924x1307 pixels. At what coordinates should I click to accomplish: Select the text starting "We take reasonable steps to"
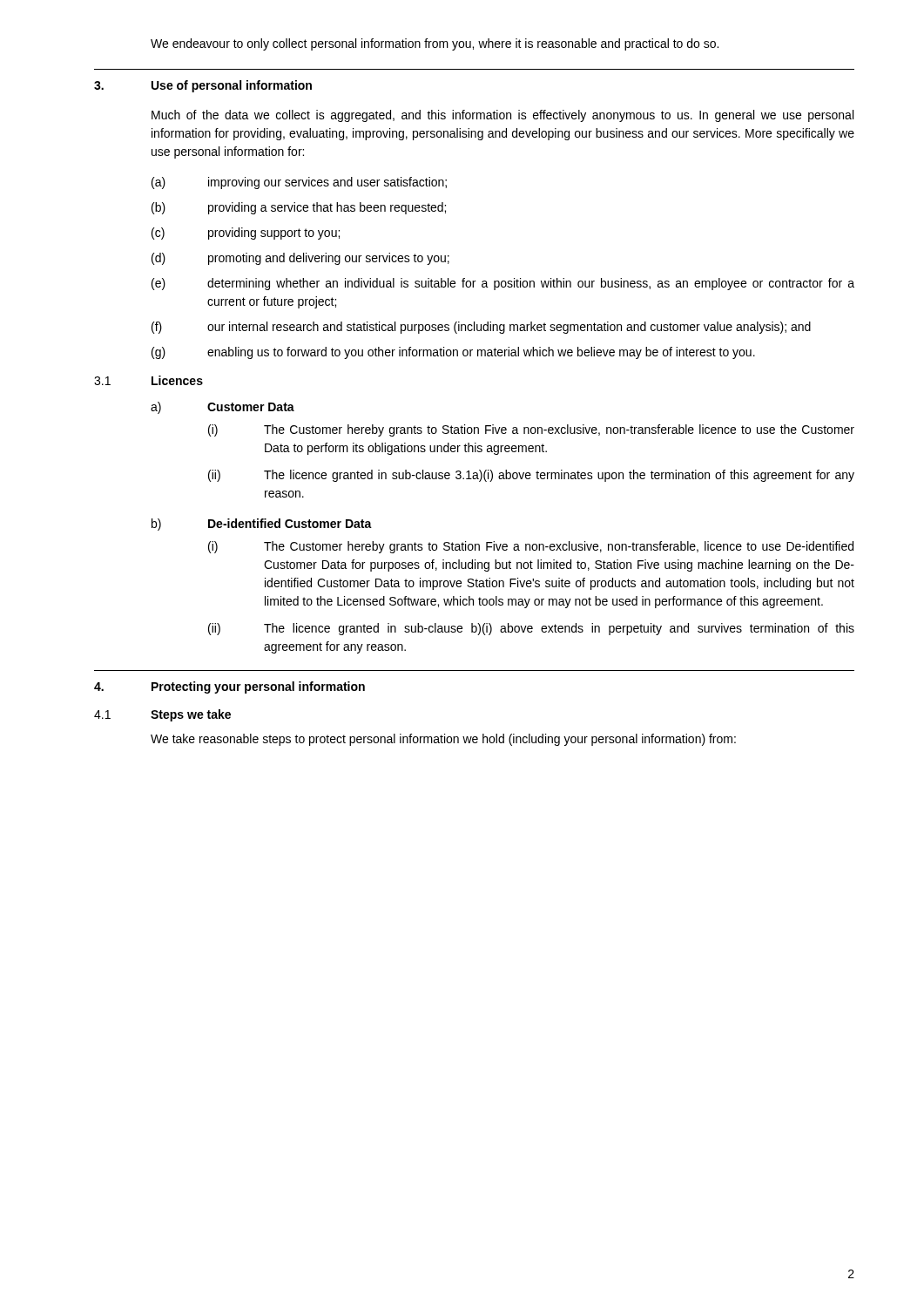tap(444, 739)
